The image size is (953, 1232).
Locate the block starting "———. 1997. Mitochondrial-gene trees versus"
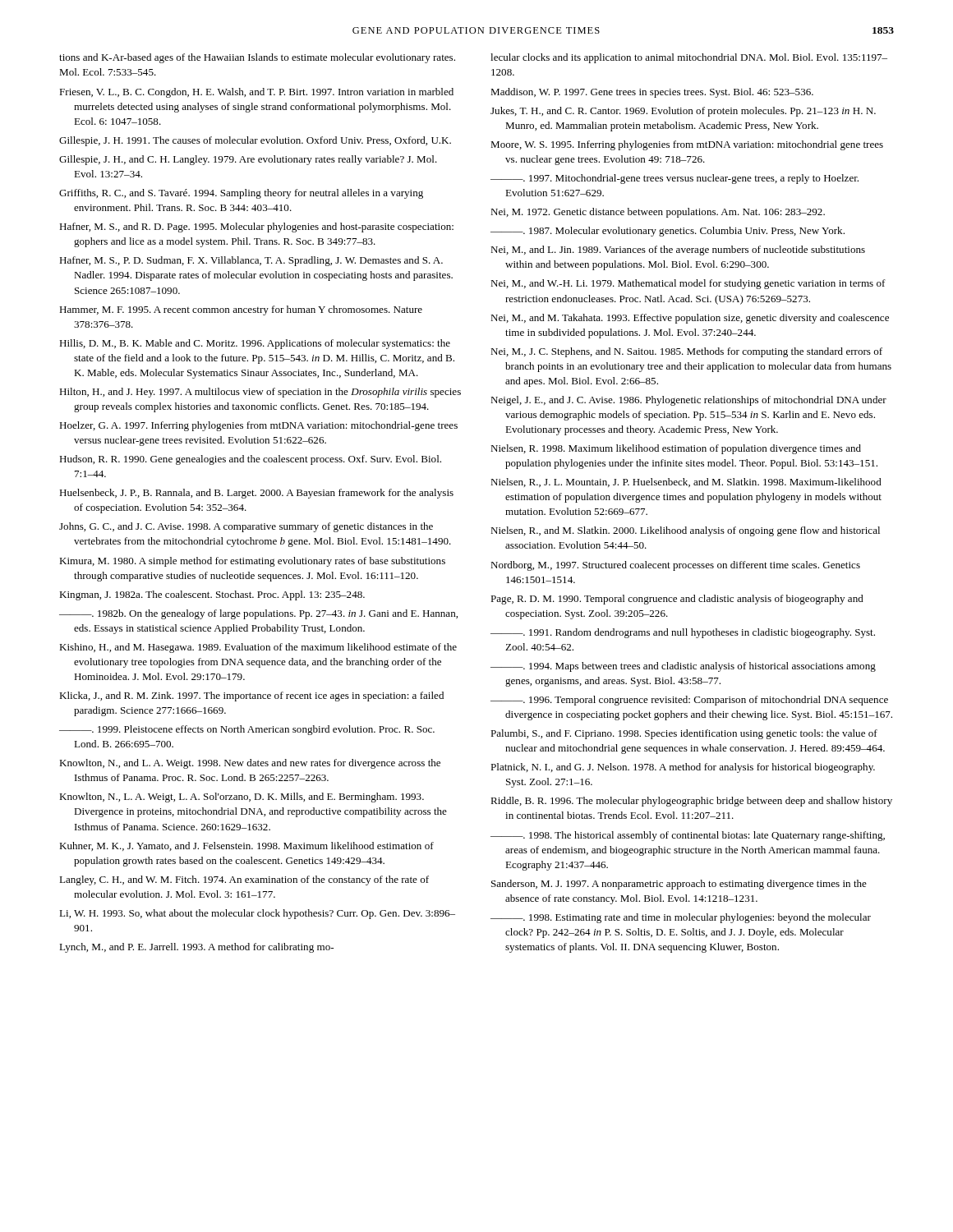click(x=675, y=185)
